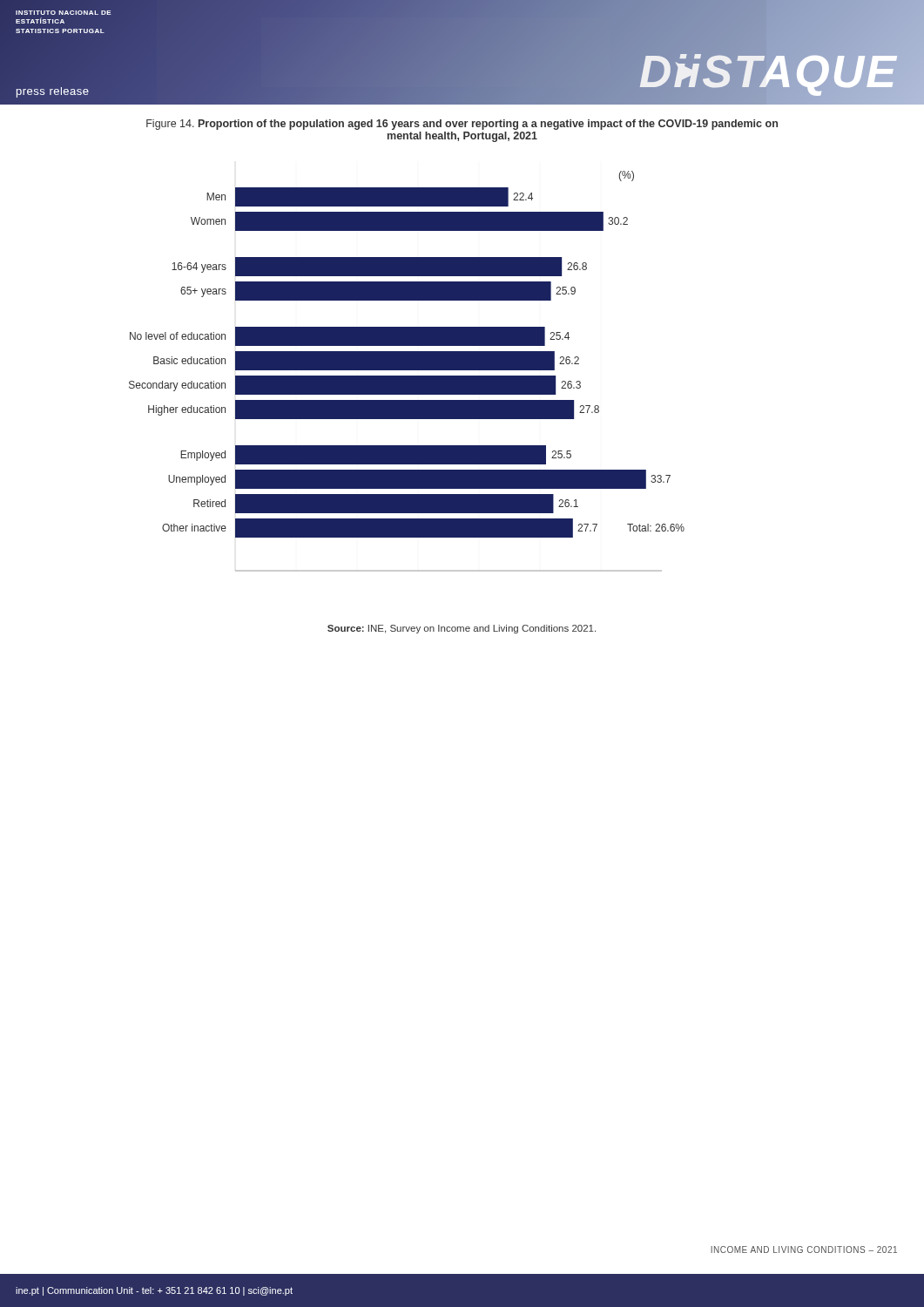This screenshot has width=924, height=1307.
Task: Click on the text block starting "Source: INE, Survey on Income and Living Conditions"
Action: tap(462, 628)
